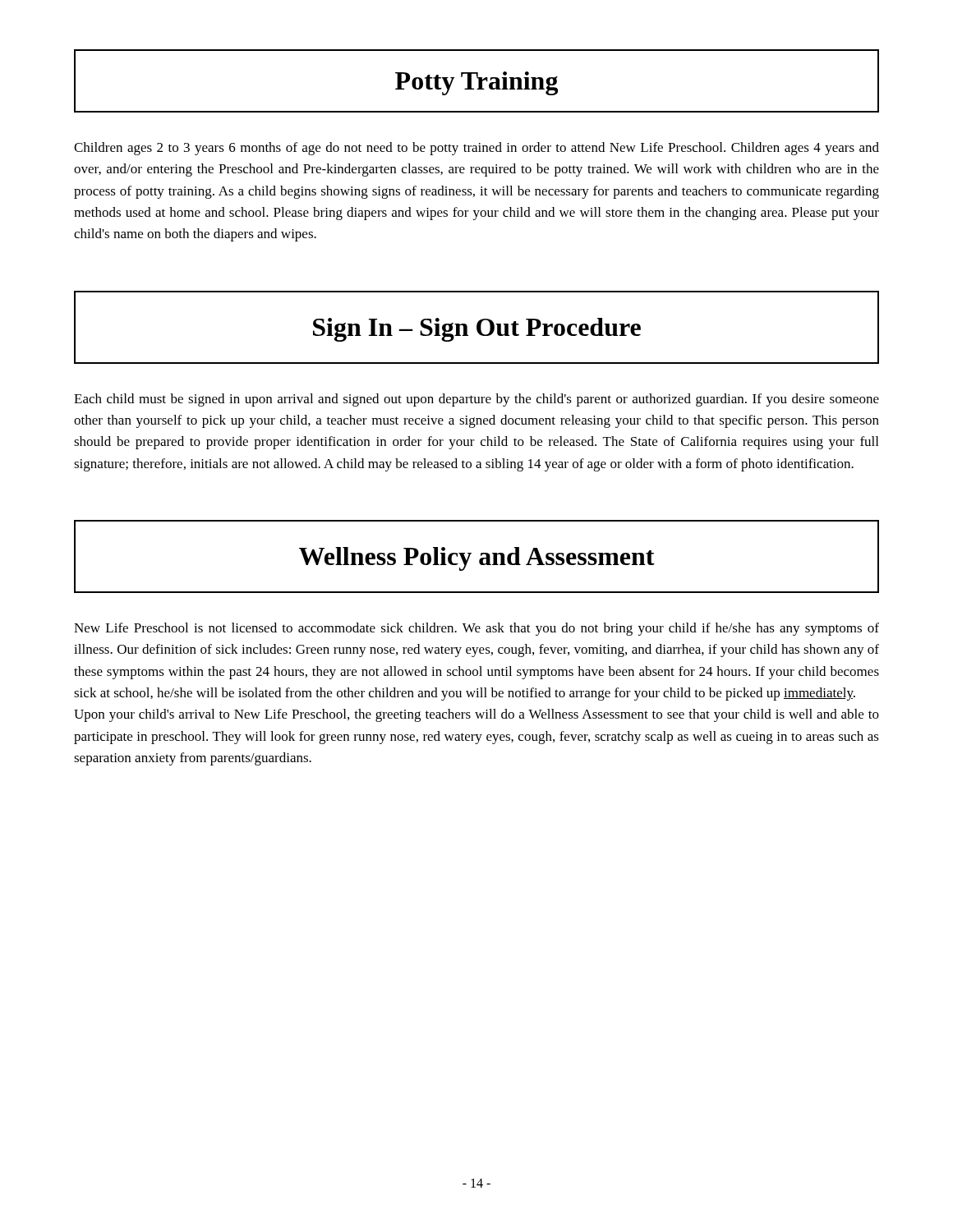
Task: Point to the passage starting "Potty Training"
Action: [476, 81]
